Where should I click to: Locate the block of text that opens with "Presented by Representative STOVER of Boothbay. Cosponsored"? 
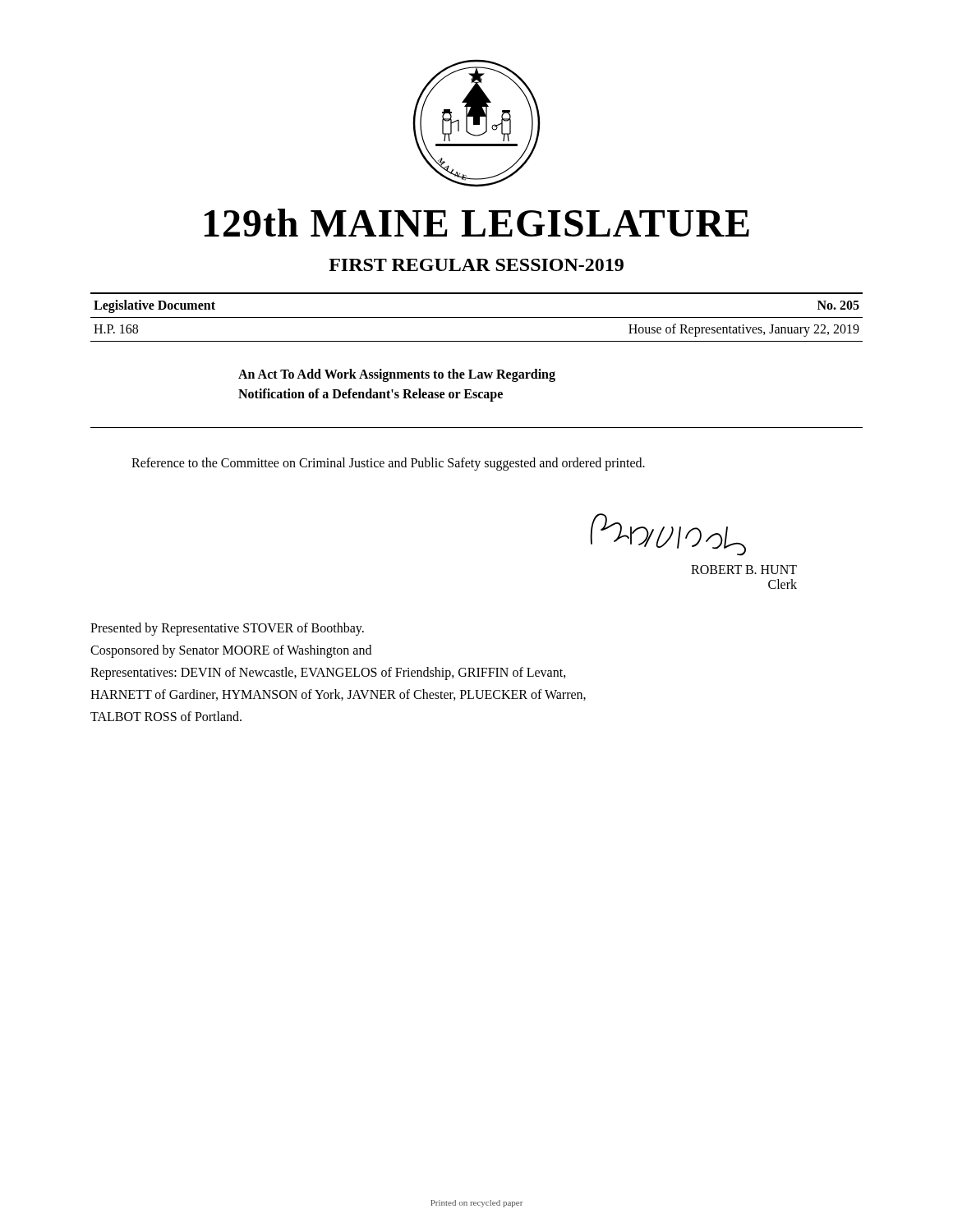(x=338, y=672)
